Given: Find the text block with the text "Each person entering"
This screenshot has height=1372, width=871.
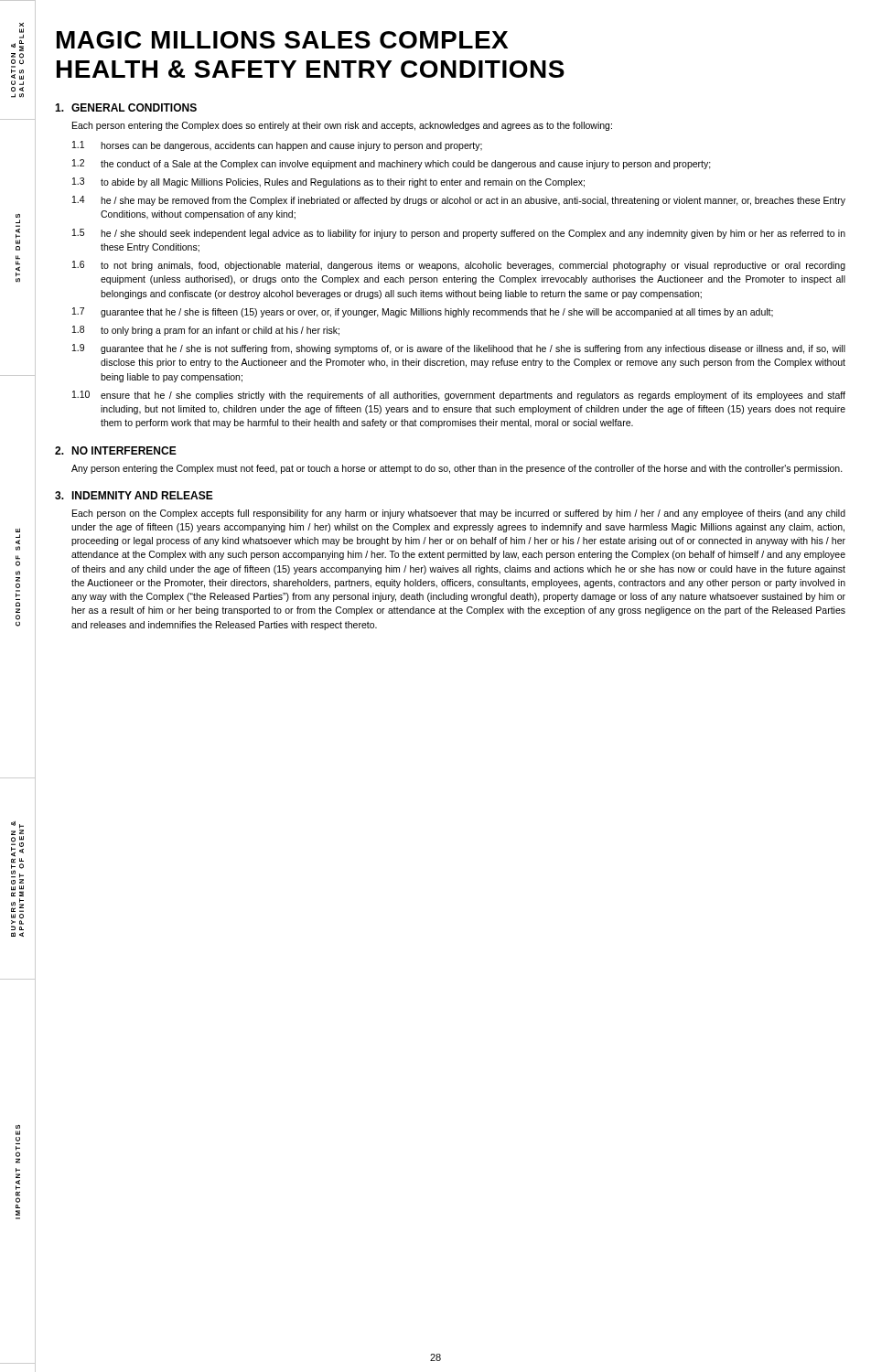Looking at the screenshot, I should (458, 126).
